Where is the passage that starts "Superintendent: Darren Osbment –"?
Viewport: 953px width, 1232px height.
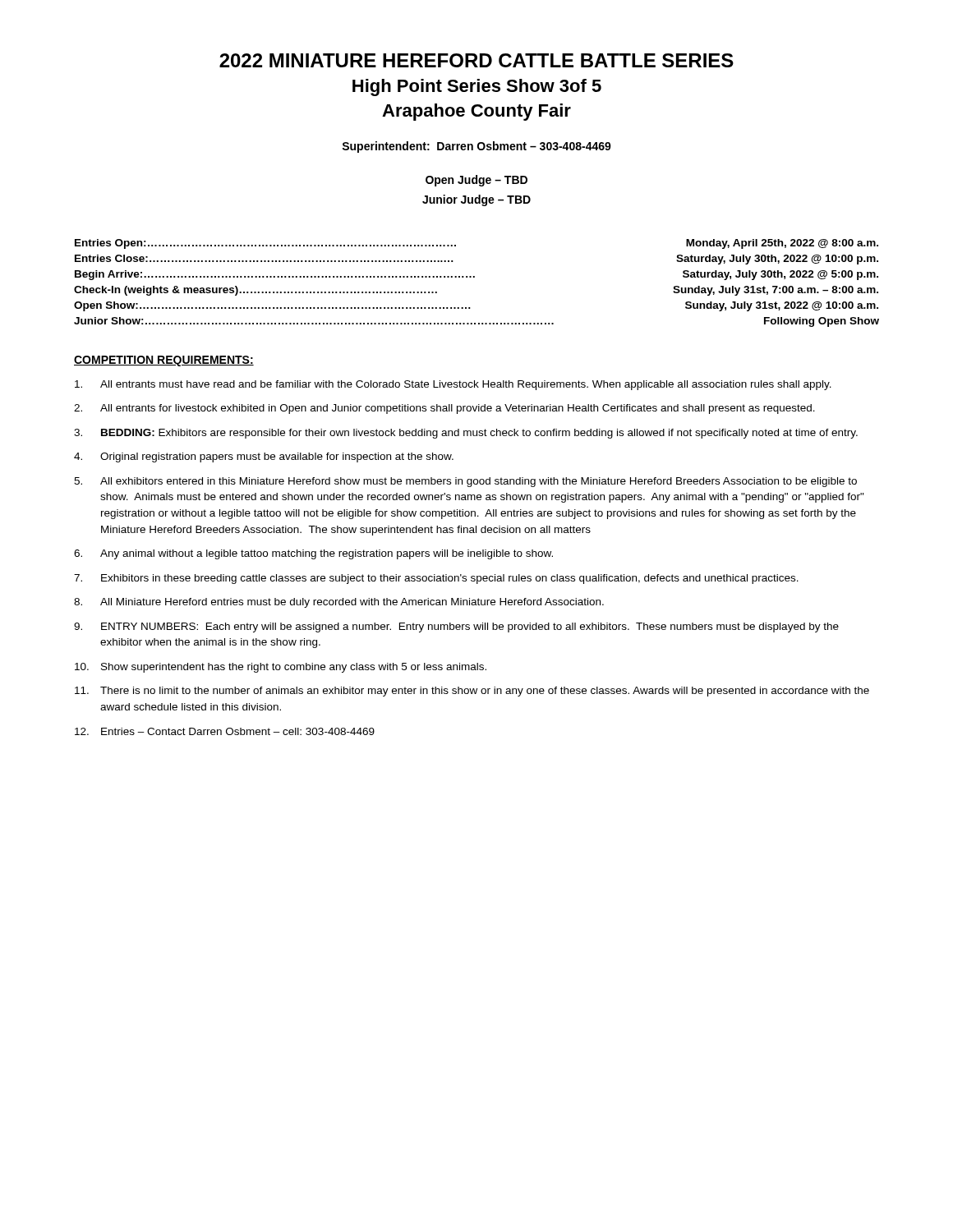coord(476,146)
